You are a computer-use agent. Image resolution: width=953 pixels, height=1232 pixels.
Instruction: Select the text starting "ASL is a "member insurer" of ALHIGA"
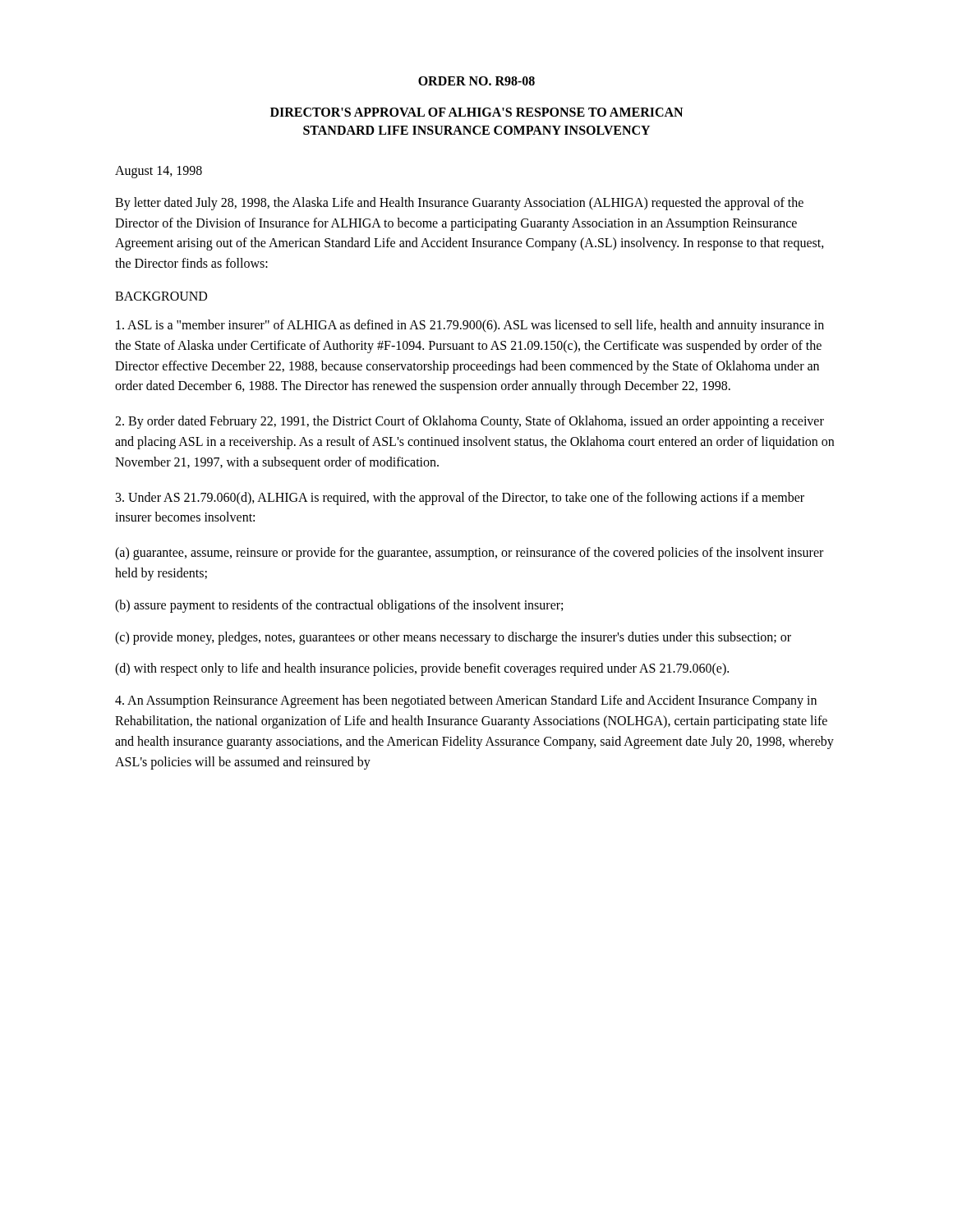tap(470, 355)
